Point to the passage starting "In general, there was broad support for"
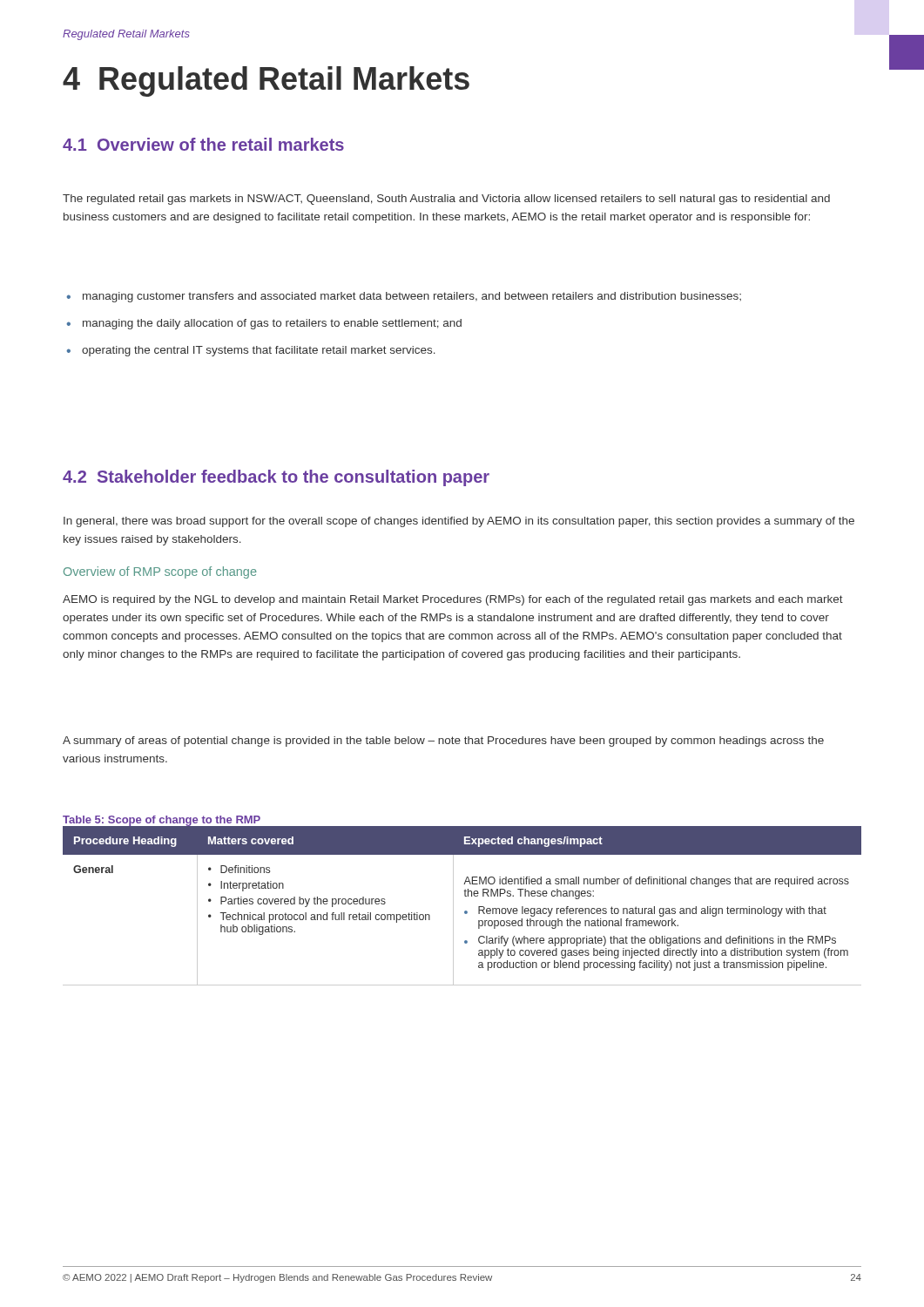The image size is (924, 1307). (x=462, y=531)
